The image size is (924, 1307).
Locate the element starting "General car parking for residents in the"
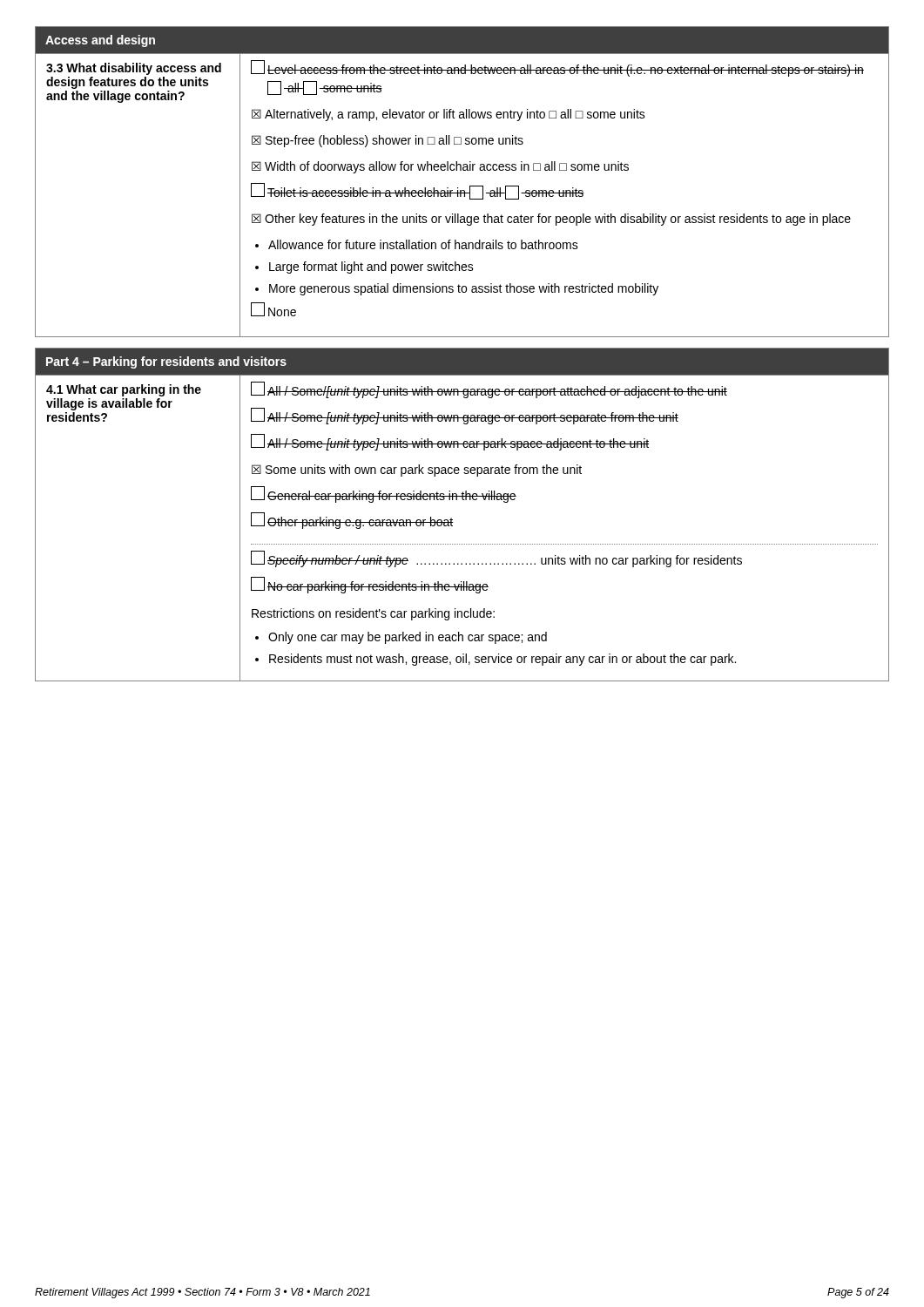(x=384, y=495)
